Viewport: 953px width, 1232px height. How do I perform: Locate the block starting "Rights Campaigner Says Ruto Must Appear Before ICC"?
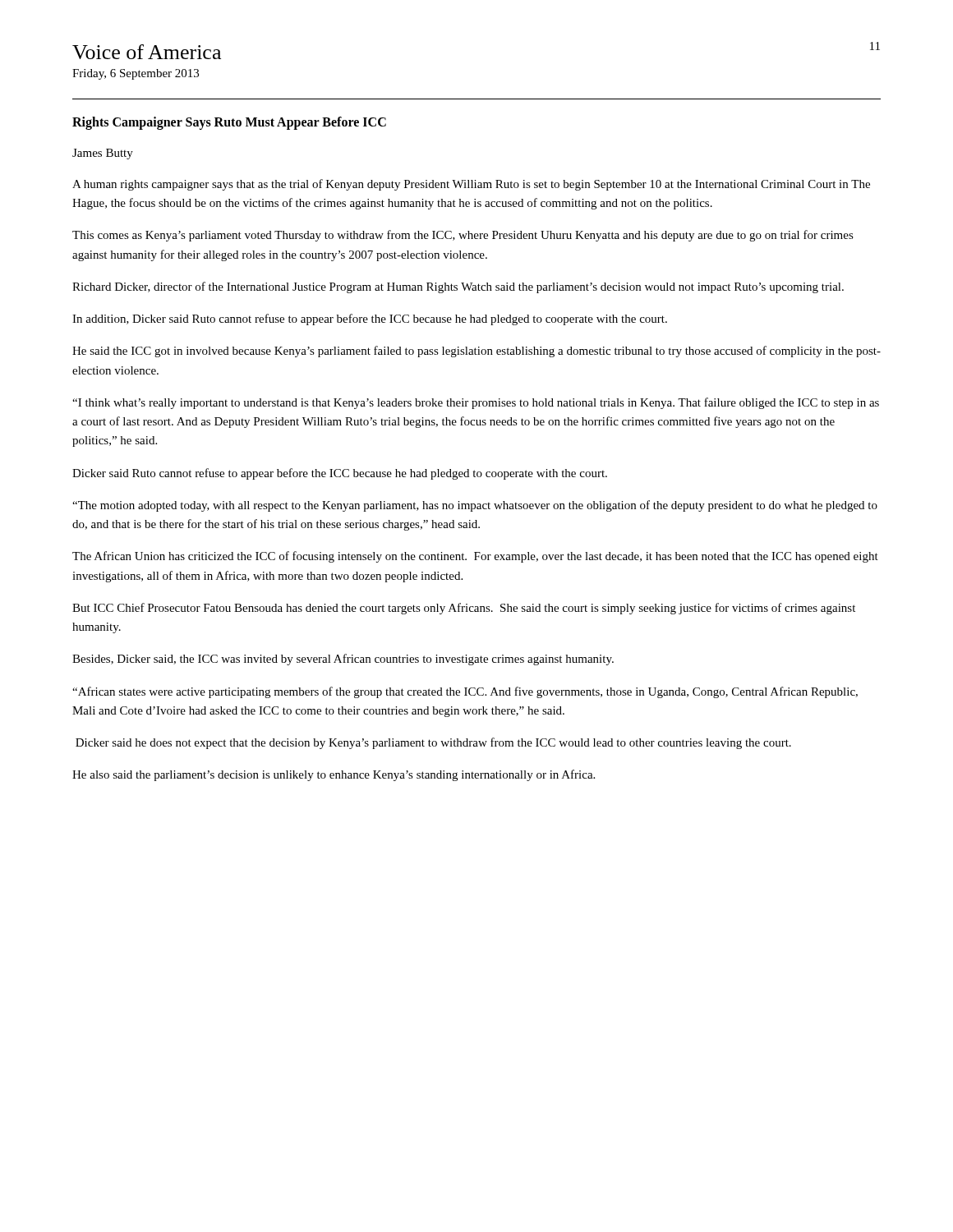pos(229,123)
